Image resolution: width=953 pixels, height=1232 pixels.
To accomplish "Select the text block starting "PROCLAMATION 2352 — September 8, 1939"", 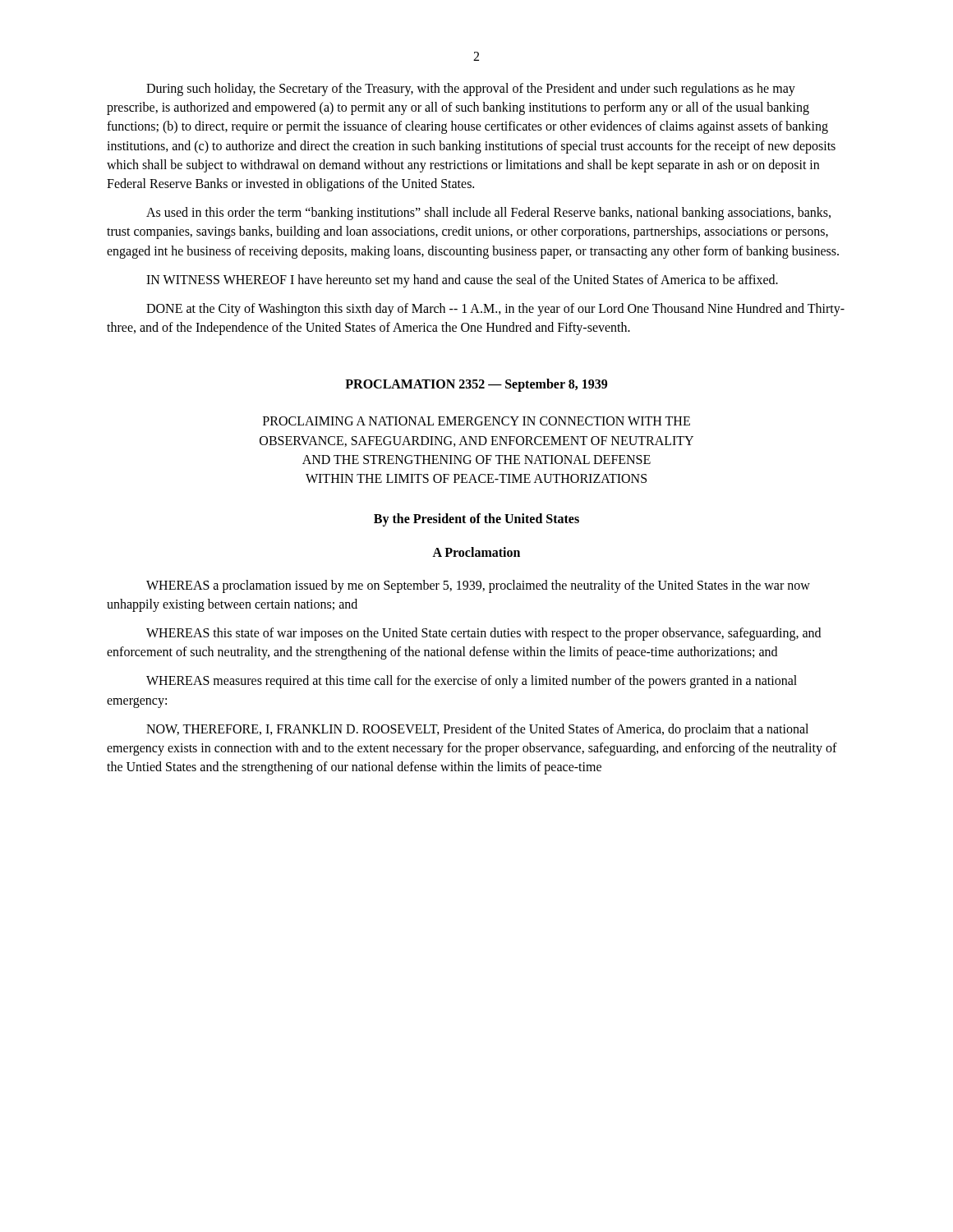I will tap(476, 384).
